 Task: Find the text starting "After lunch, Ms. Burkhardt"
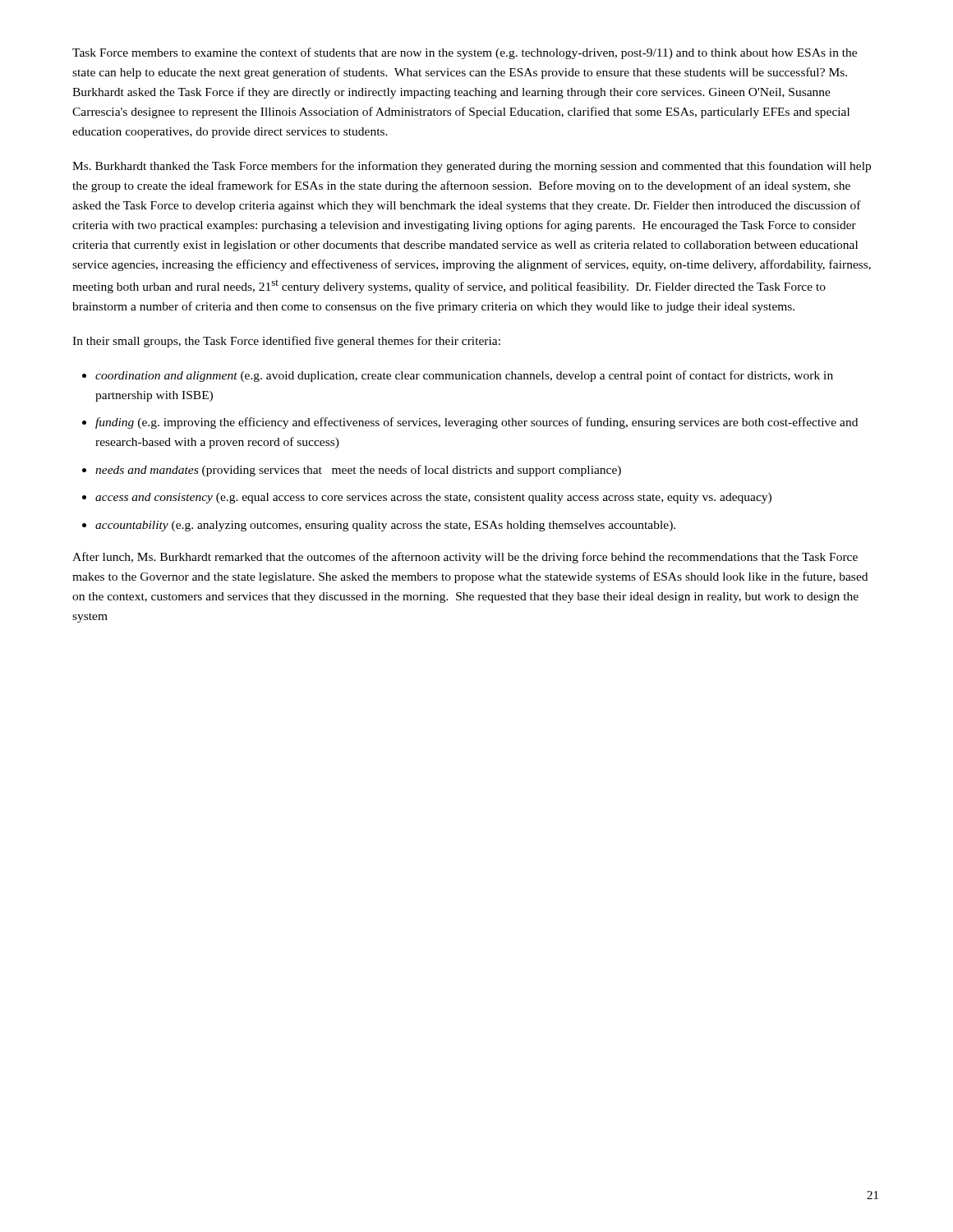point(476,587)
